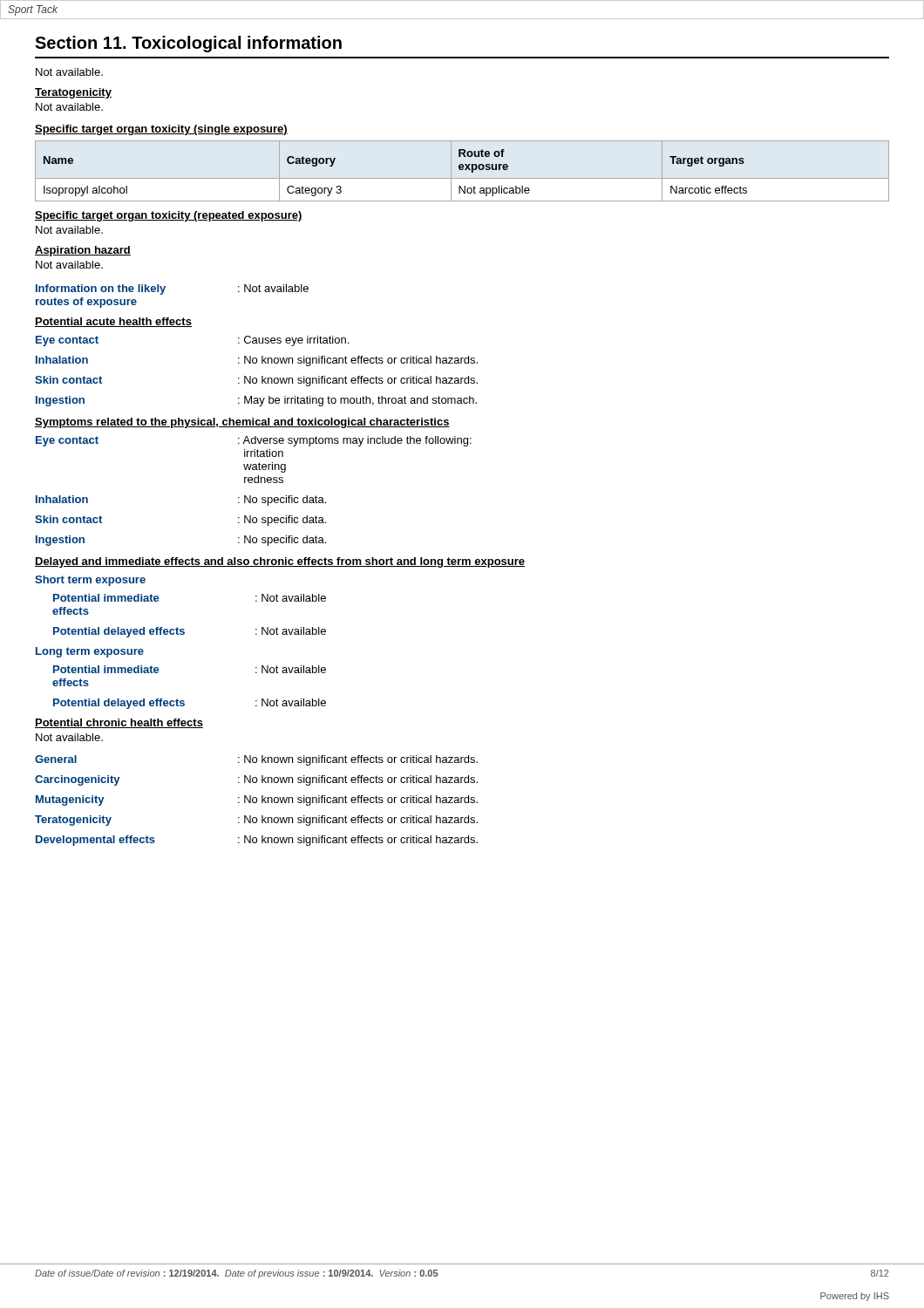924x1308 pixels.
Task: Navigate to the element starting "Information on the"
Action: point(102,289)
